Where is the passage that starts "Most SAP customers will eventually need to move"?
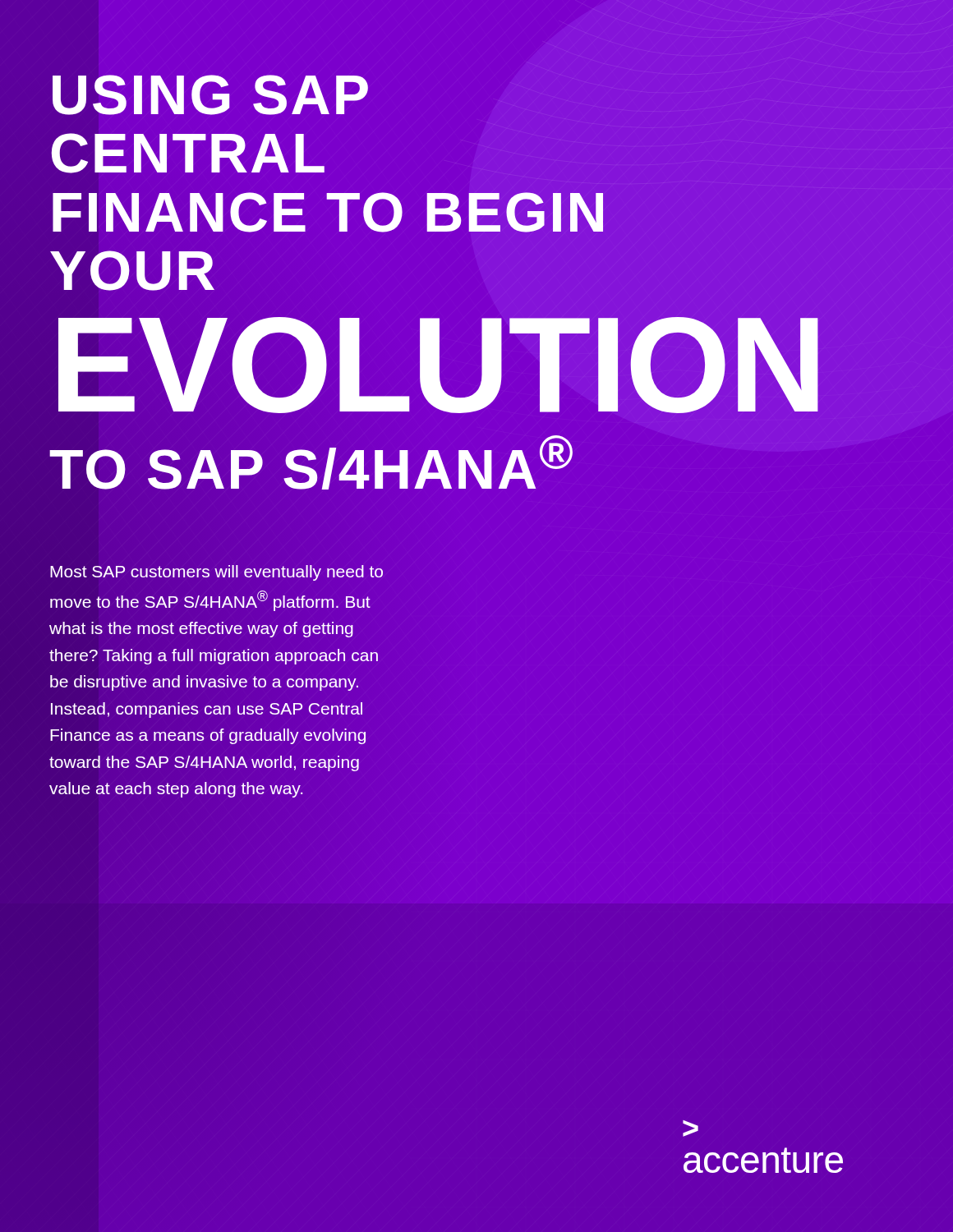The width and height of the screenshot is (953, 1232). coord(216,680)
